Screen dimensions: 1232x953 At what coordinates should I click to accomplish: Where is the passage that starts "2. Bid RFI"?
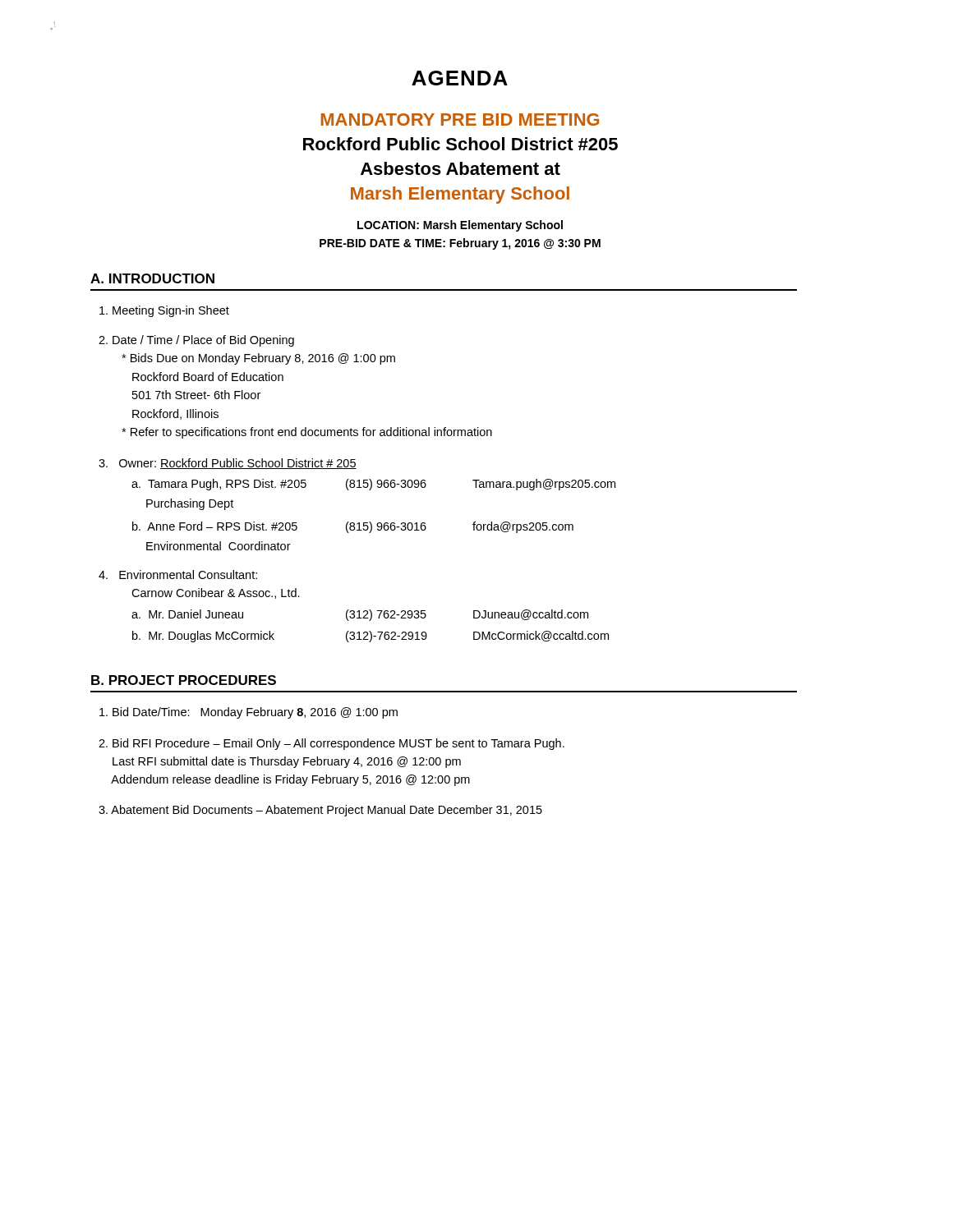[x=332, y=761]
